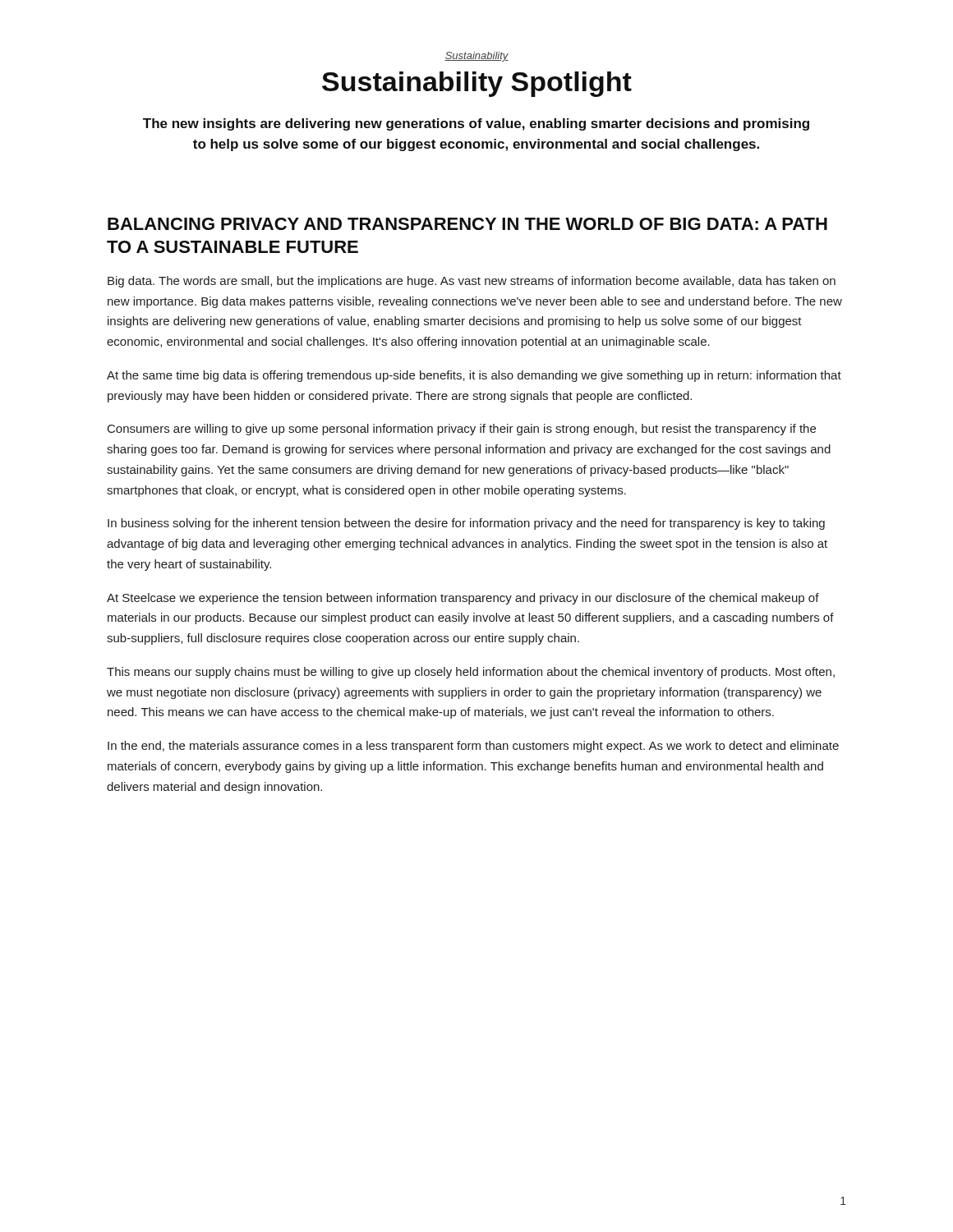Viewport: 953px width, 1232px height.
Task: Navigate to the passage starting "In the end, the materials assurance comes"
Action: pos(473,766)
